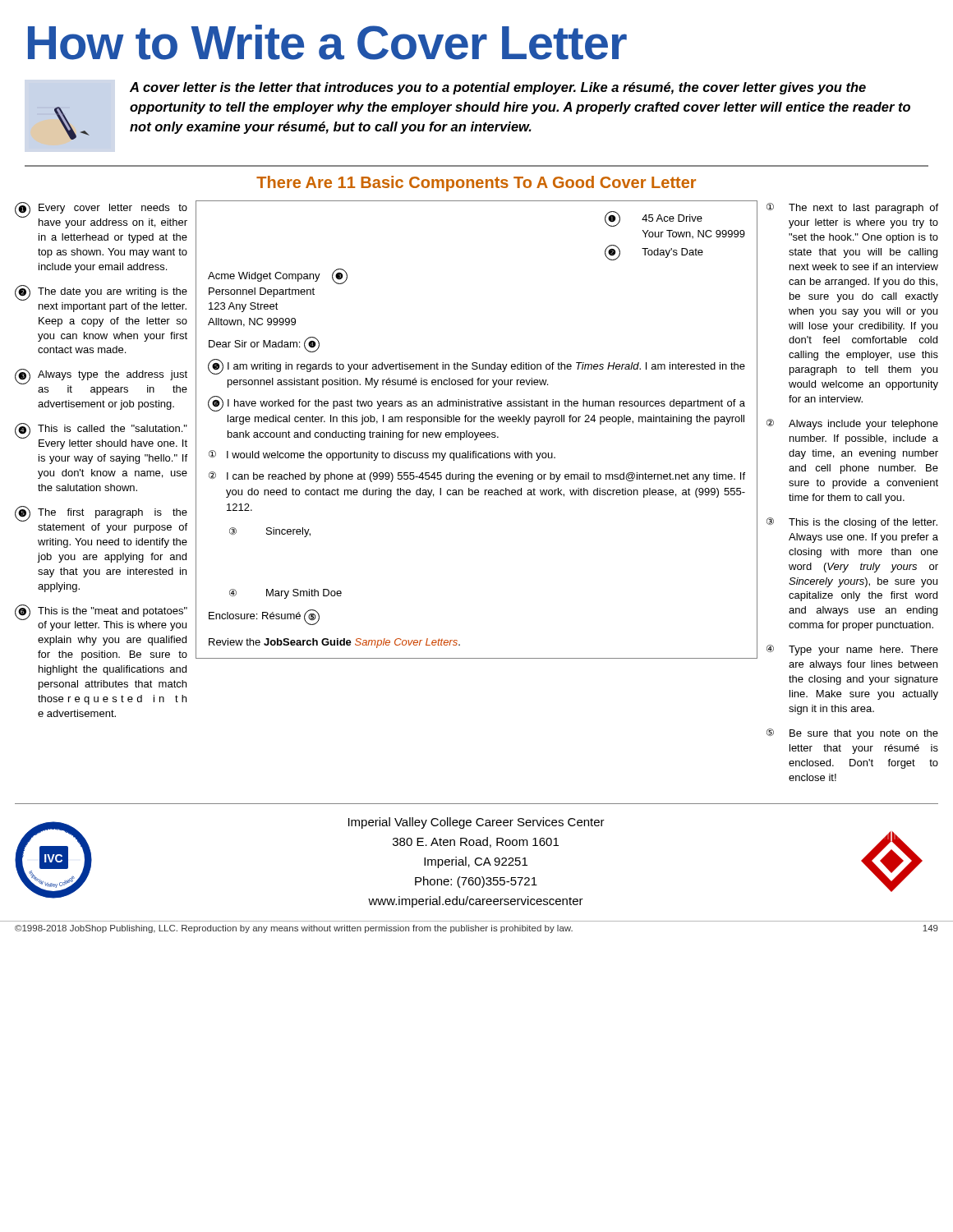
Task: Point to the text block starting "A cover letter is the"
Action: click(520, 107)
